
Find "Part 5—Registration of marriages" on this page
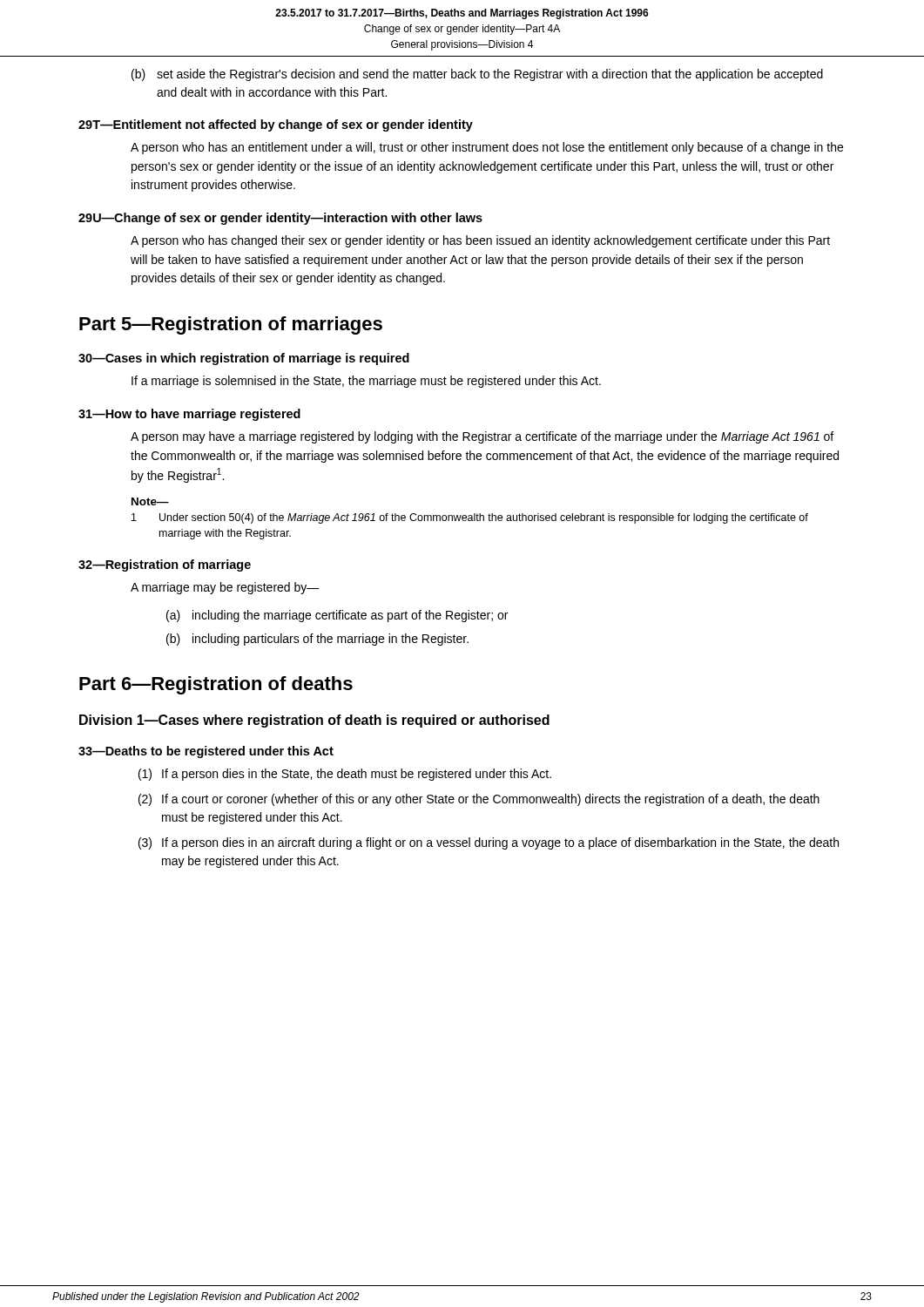[231, 324]
